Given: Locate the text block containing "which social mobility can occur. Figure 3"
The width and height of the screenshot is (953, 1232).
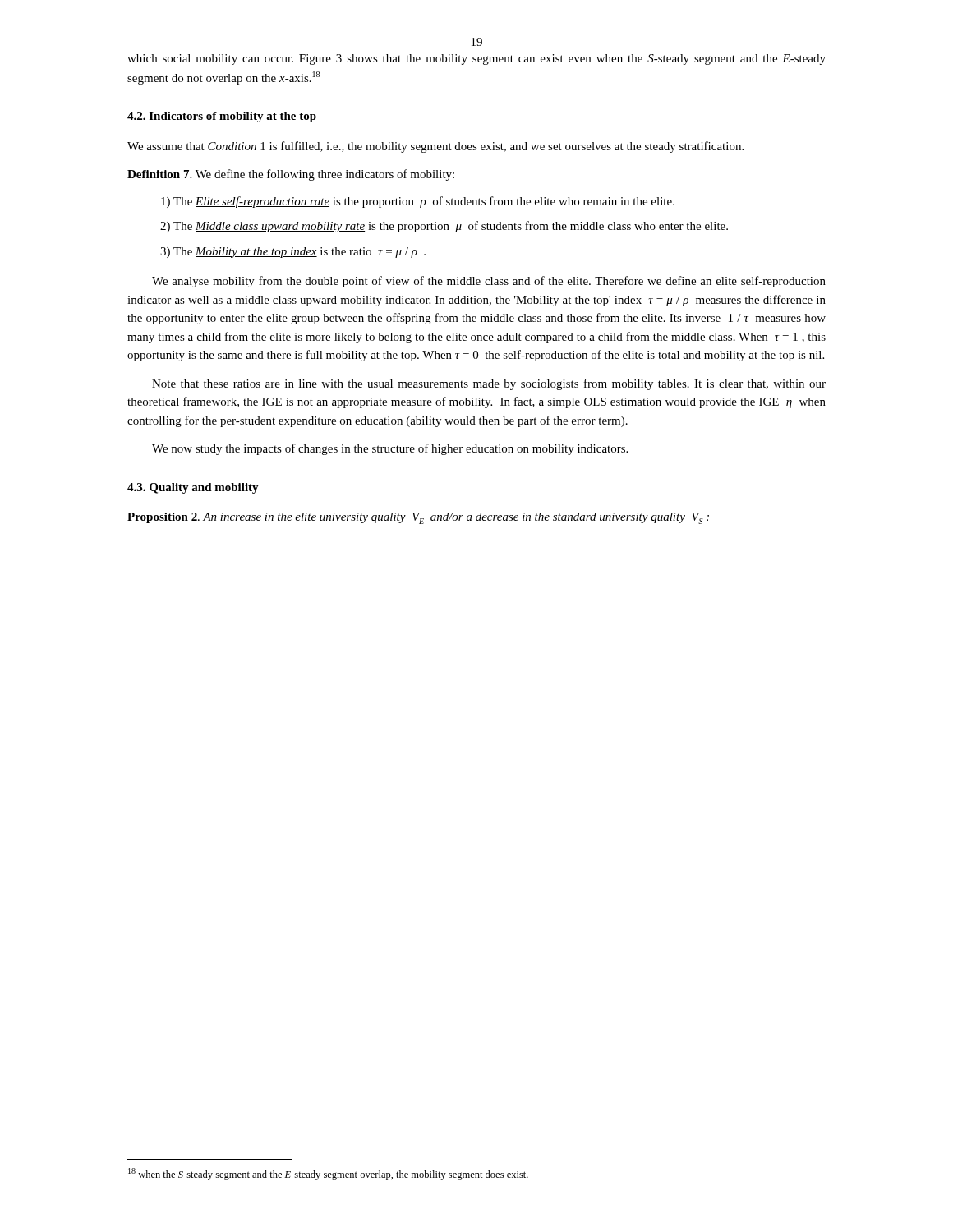Looking at the screenshot, I should [476, 68].
